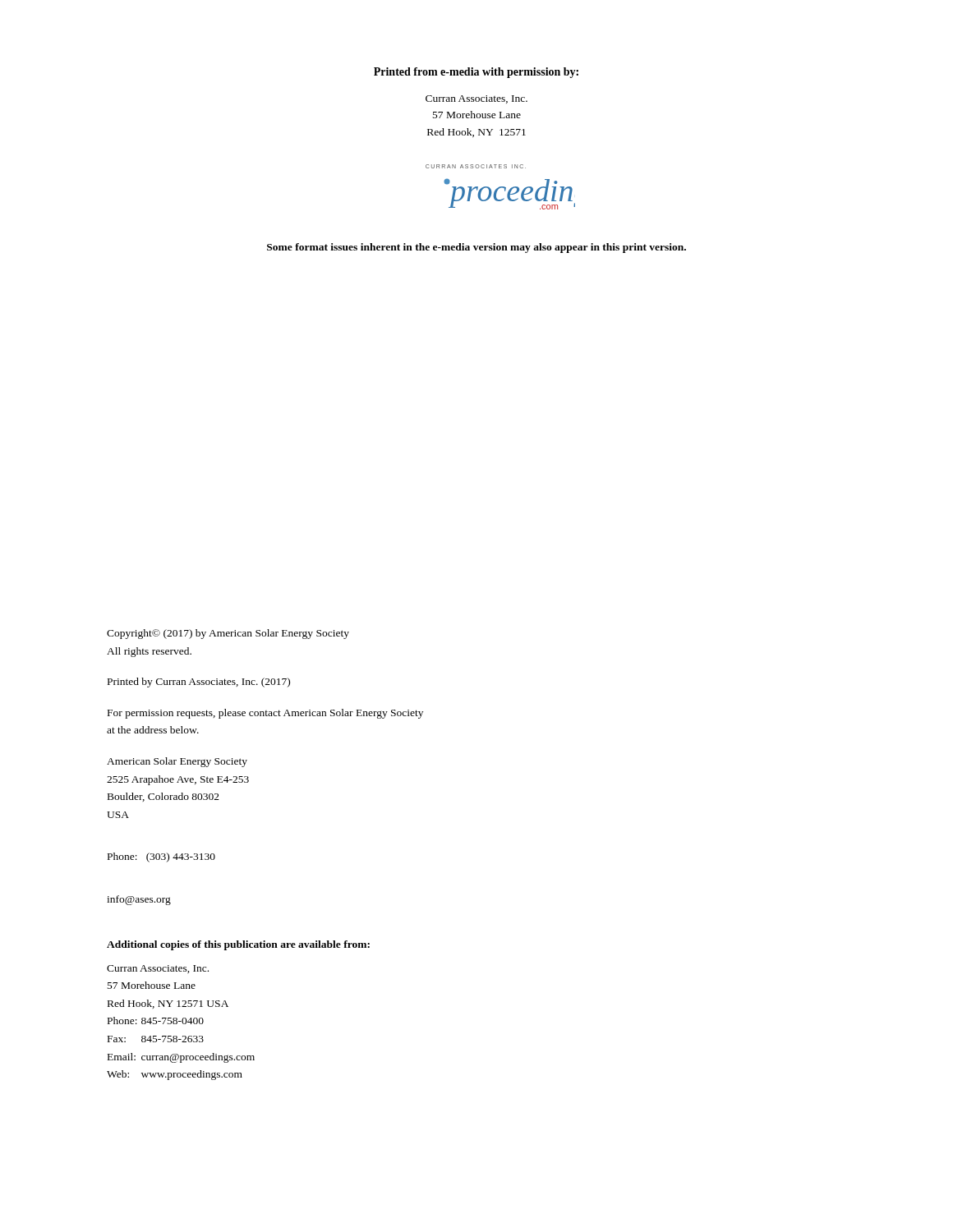
Task: Find the text that reads "Printed by Curran Associates, Inc. (2017)"
Action: pos(199,681)
